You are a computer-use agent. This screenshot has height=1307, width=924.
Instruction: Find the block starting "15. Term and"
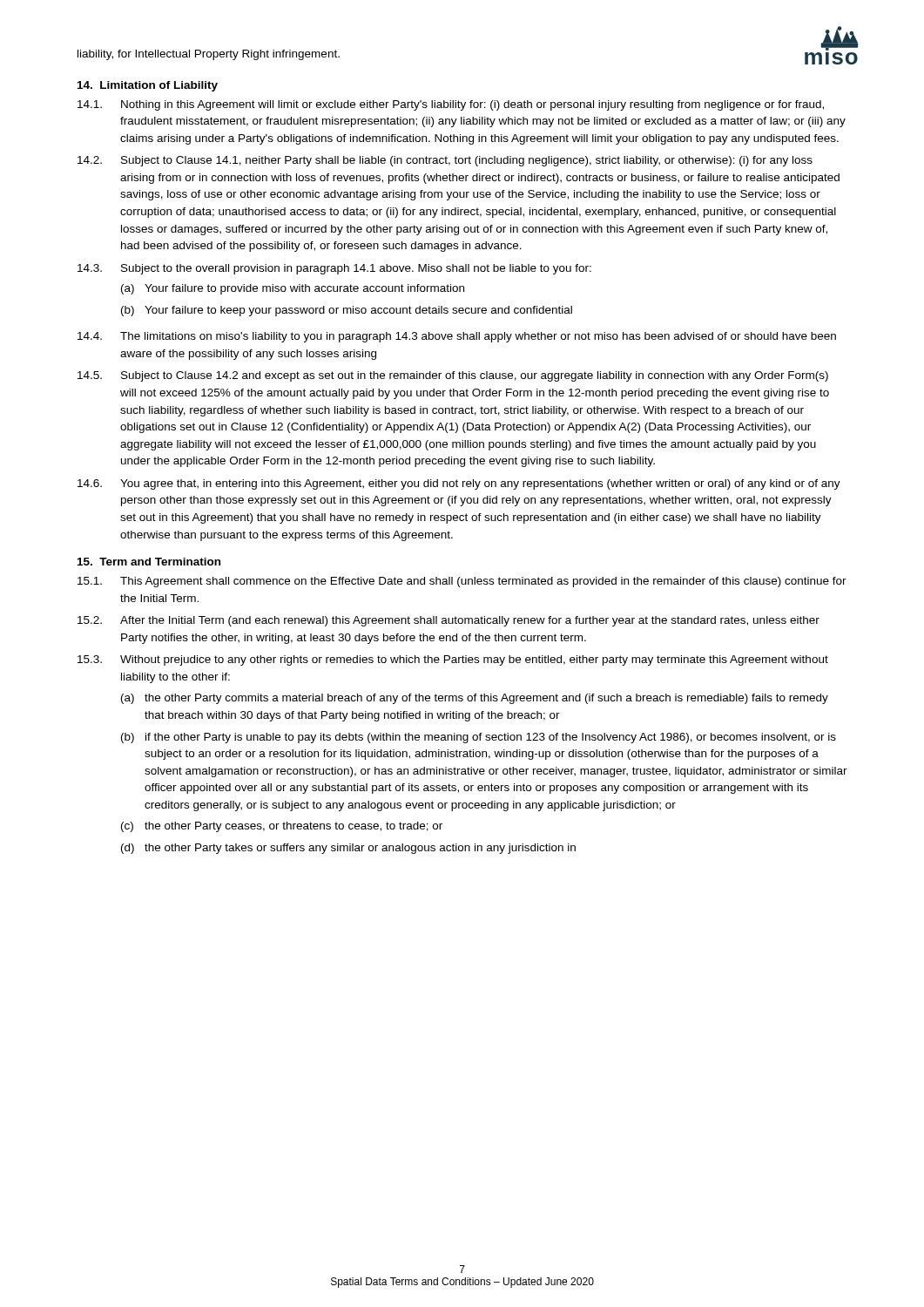(149, 562)
